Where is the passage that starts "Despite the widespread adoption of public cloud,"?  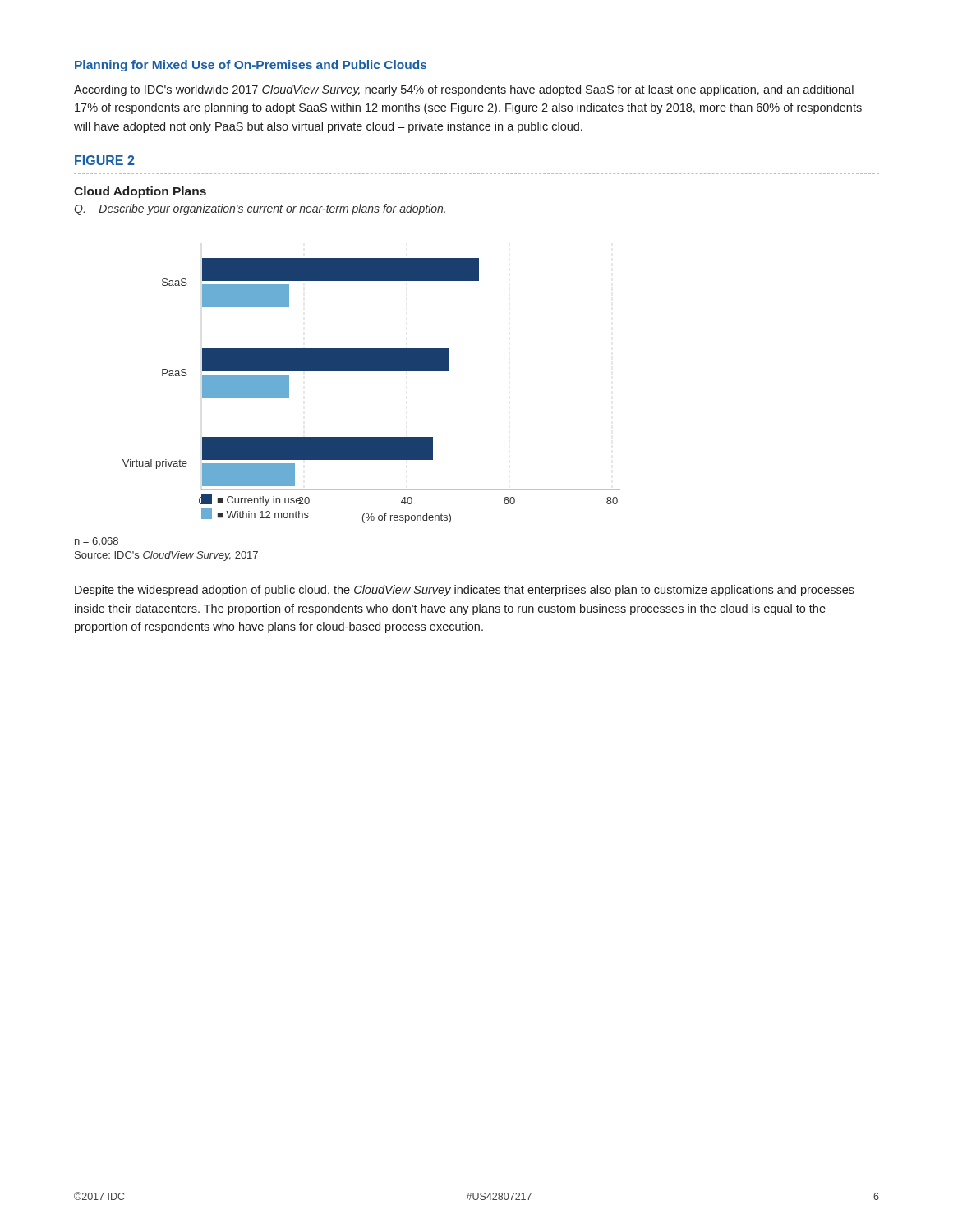click(x=464, y=608)
